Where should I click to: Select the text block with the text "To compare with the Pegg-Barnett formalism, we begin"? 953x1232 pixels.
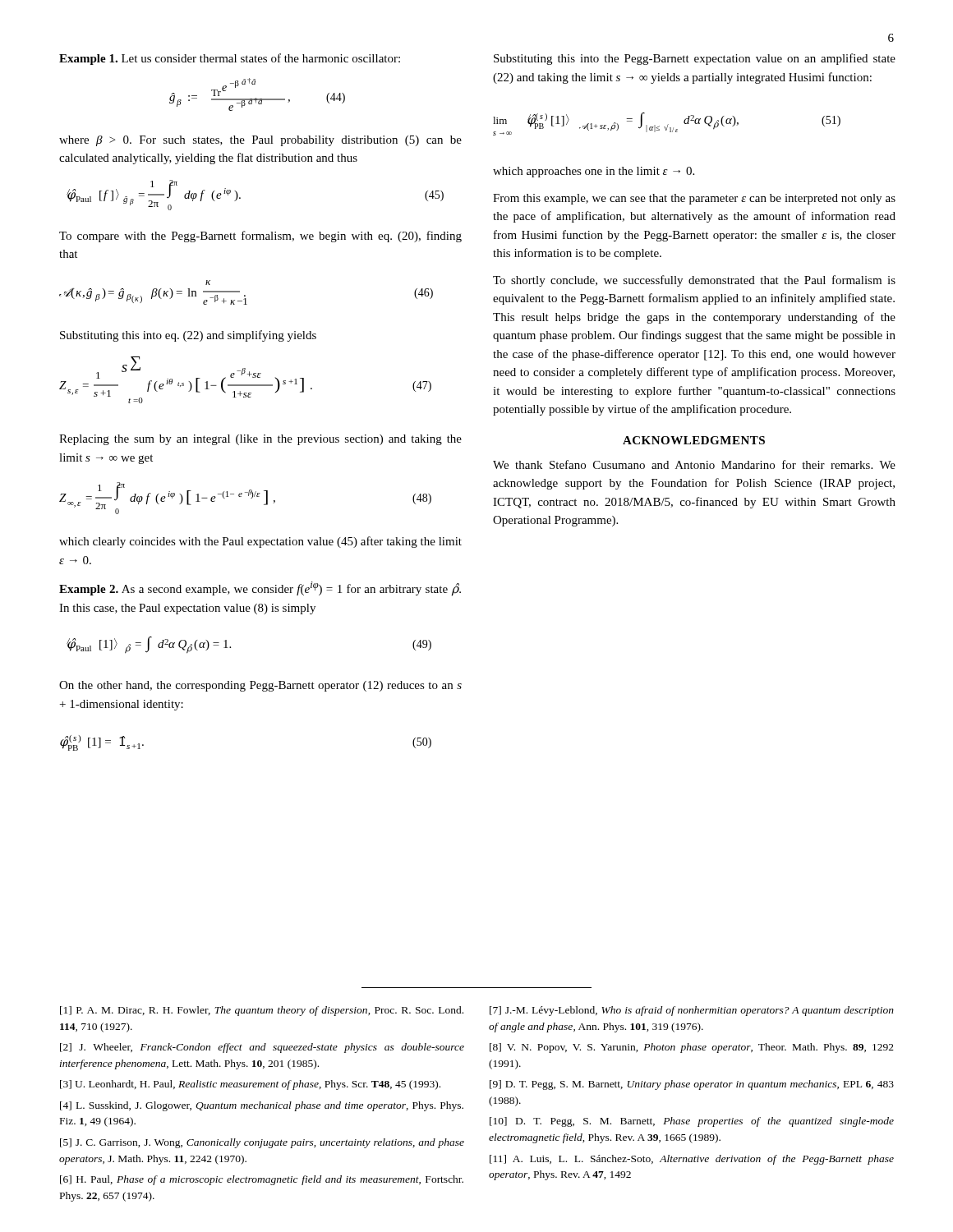[260, 245]
